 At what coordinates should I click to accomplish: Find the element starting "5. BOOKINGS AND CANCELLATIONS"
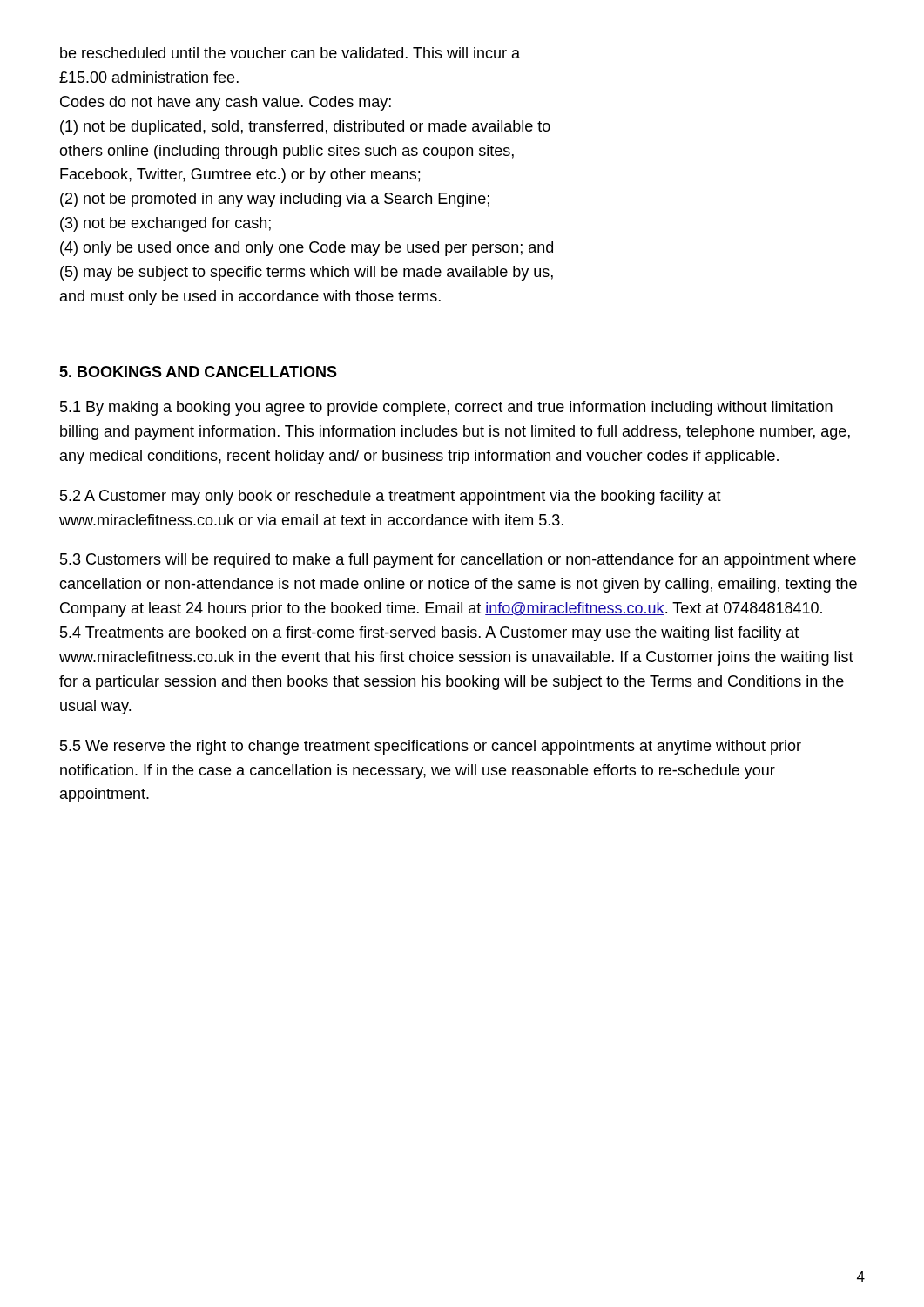(198, 372)
